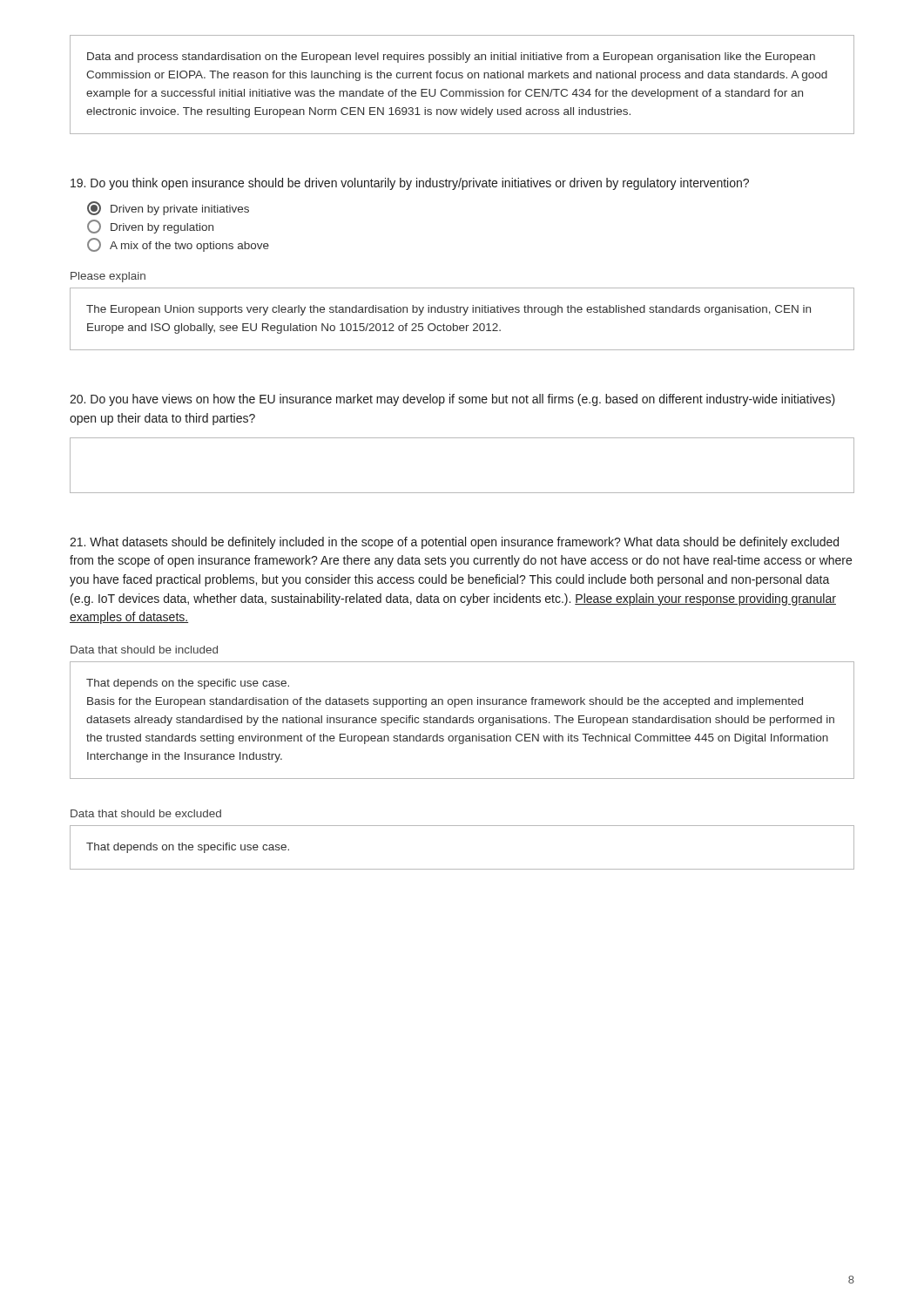Viewport: 924px width, 1307px height.
Task: Point to the passage starting "Data and process standardisation on the European"
Action: 457,84
